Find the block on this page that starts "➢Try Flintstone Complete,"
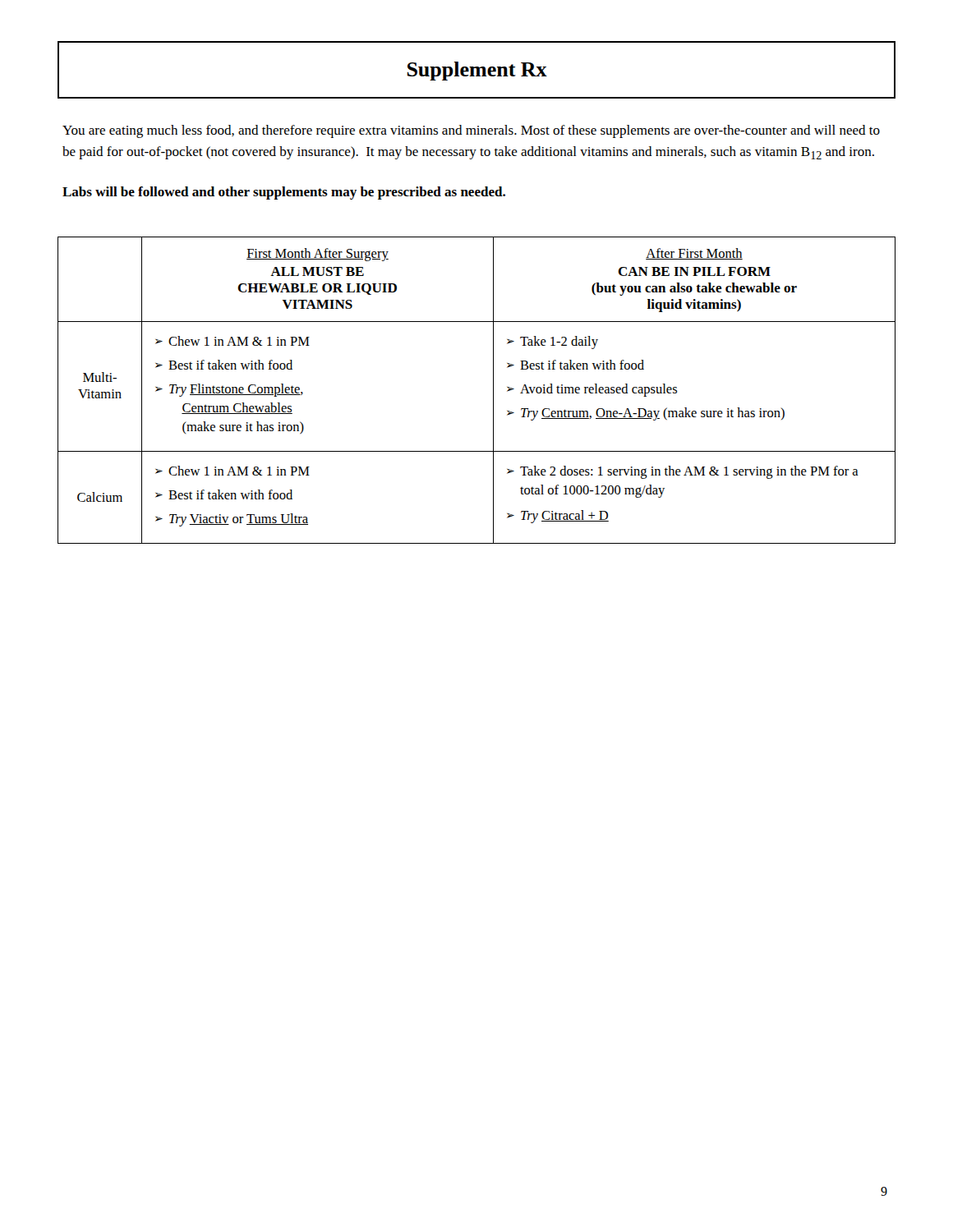The image size is (953, 1232). pyautogui.click(x=229, y=408)
